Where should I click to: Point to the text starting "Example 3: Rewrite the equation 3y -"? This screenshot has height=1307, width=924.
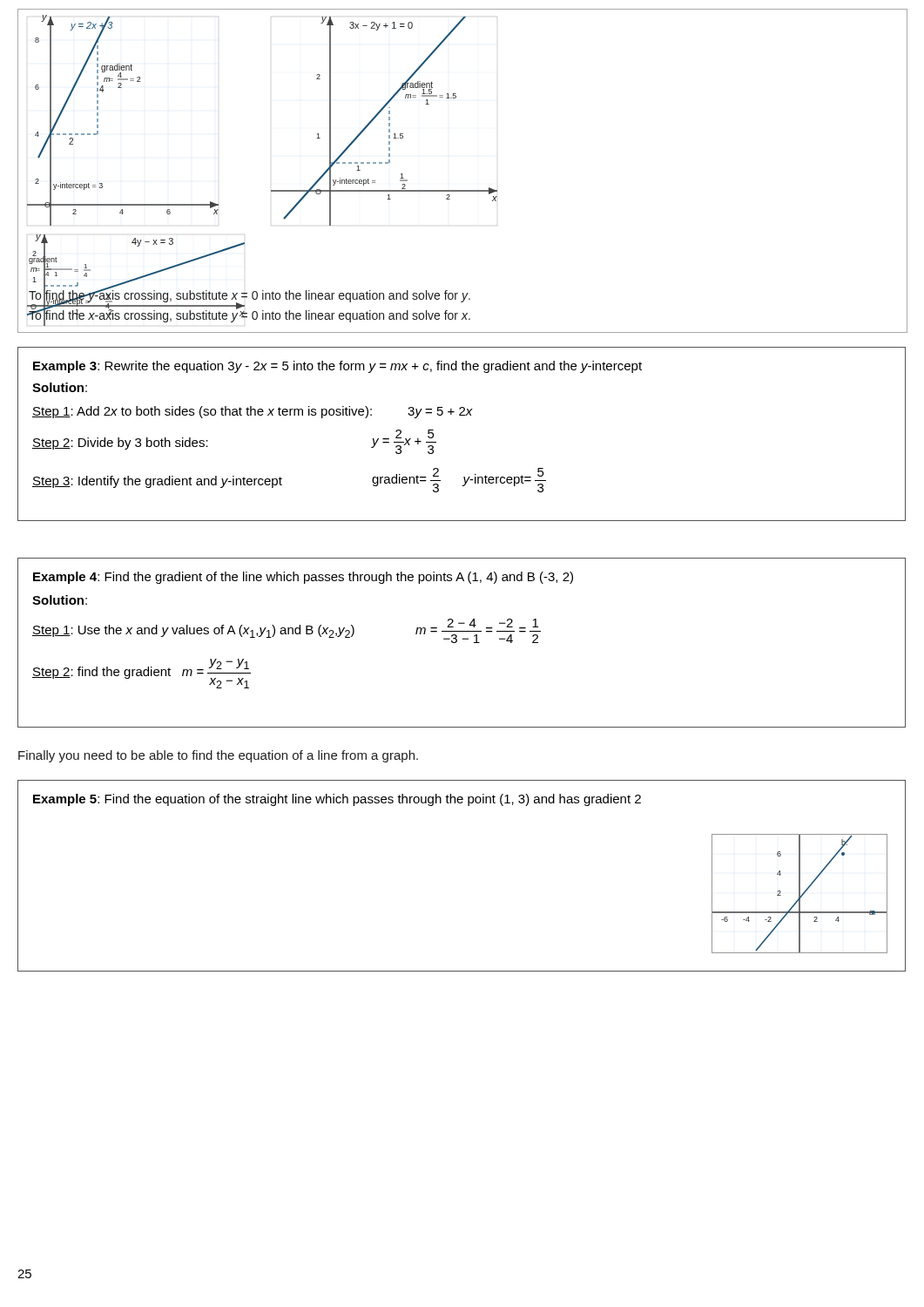pyautogui.click(x=337, y=367)
